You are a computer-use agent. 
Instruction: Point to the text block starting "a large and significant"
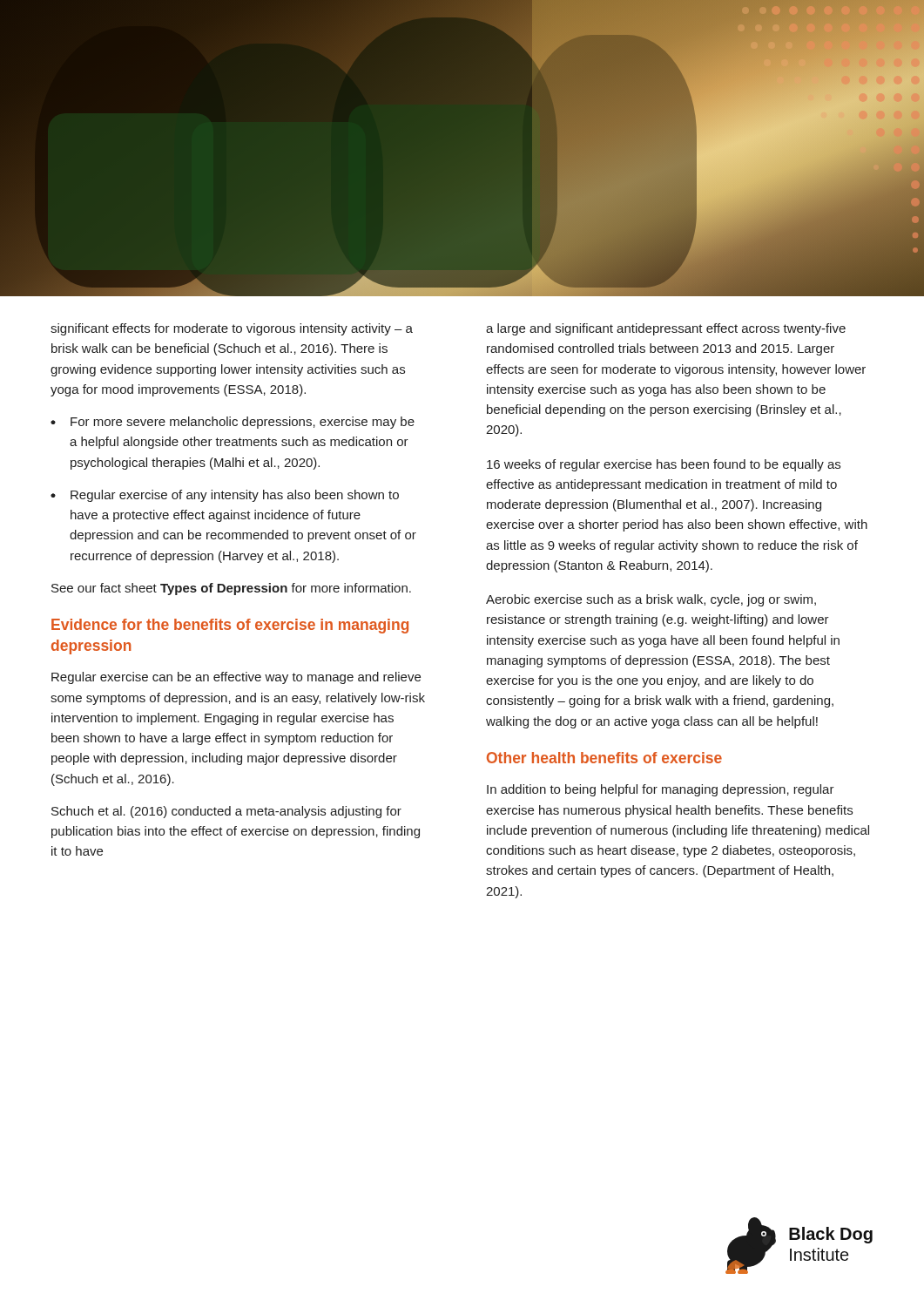click(x=676, y=379)
